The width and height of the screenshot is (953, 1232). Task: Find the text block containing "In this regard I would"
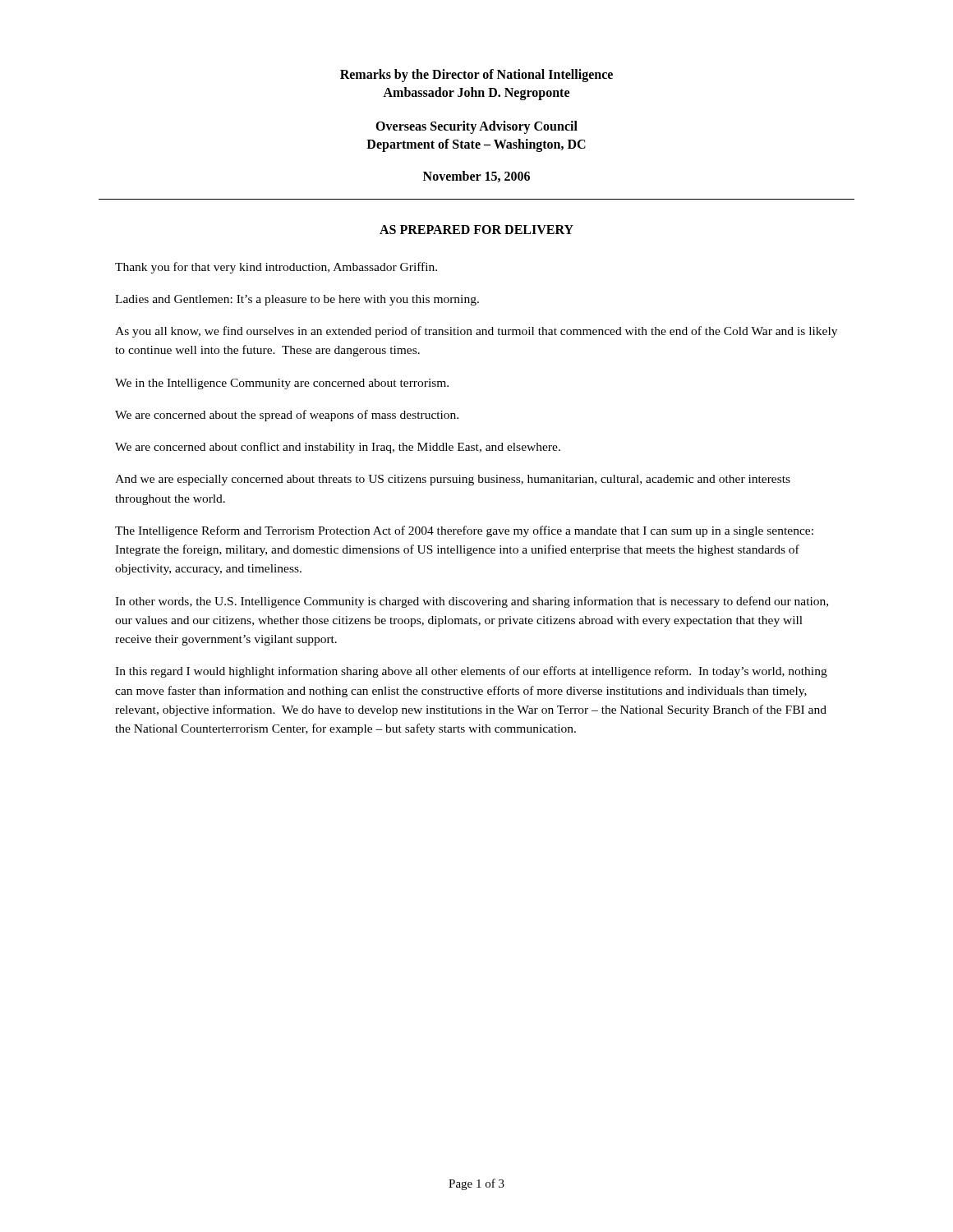[471, 700]
